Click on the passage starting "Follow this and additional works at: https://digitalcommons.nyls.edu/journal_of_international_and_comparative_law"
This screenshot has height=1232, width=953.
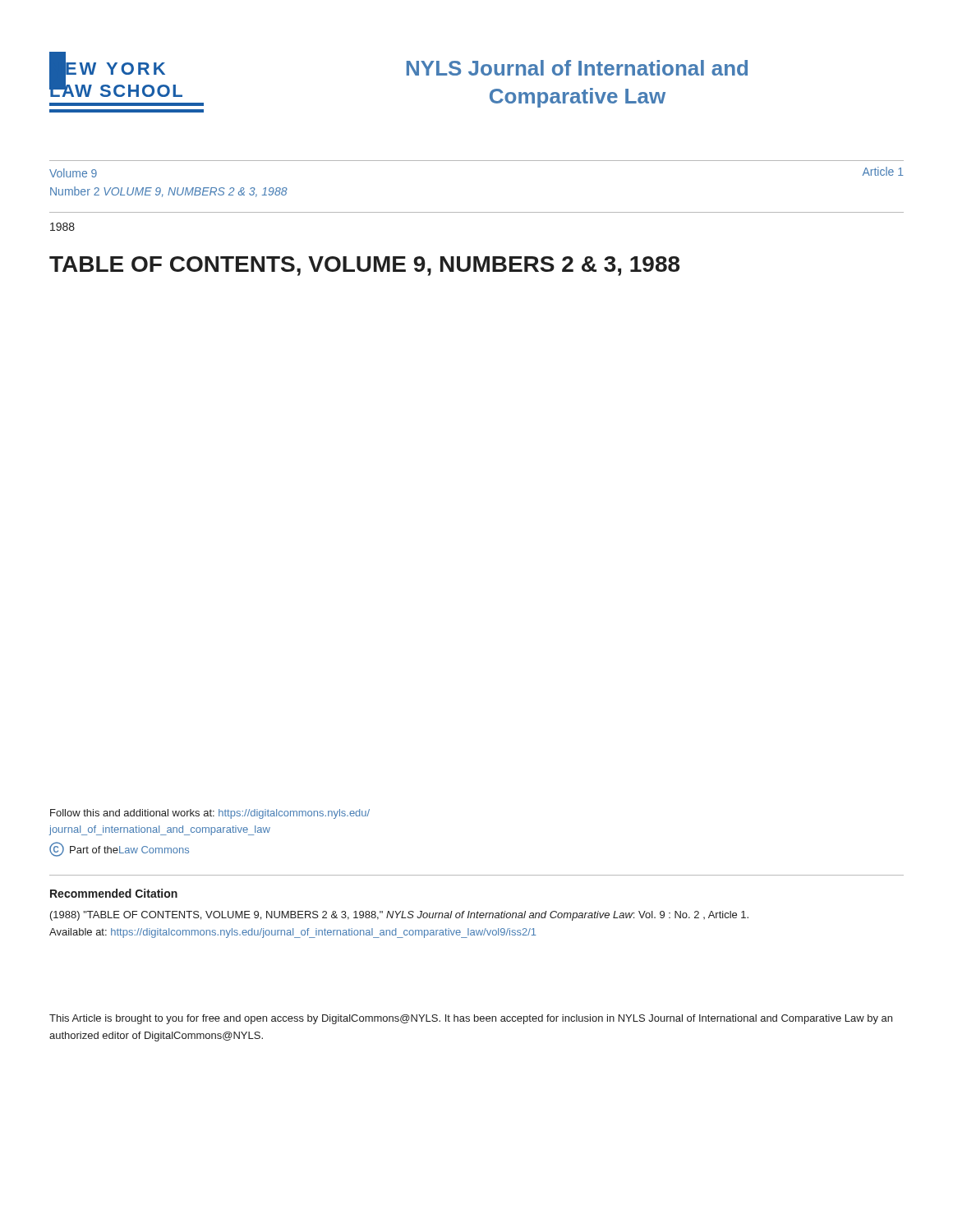coord(210,821)
